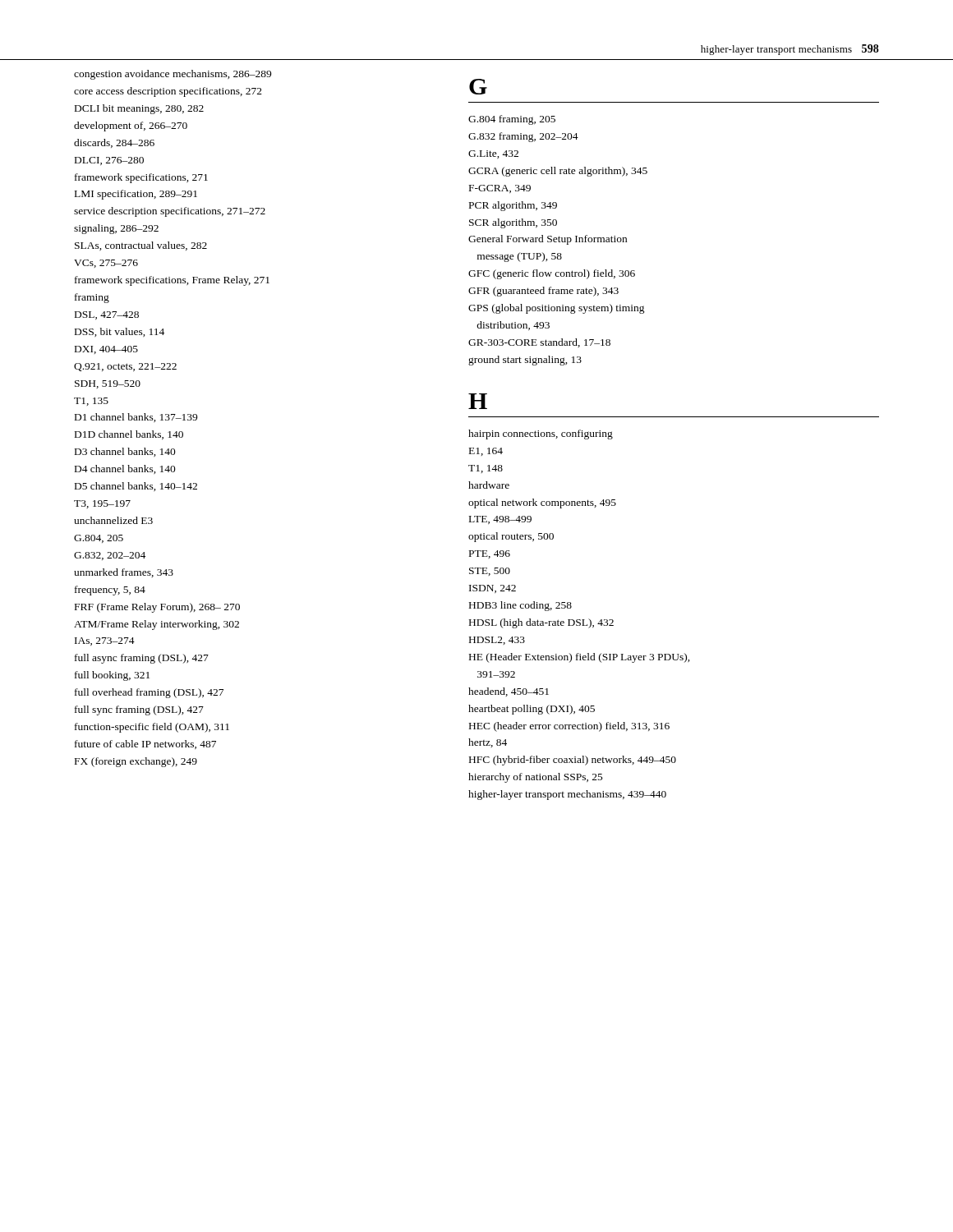Find the element starting "optical network components, 495"
The height and width of the screenshot is (1232, 953).
pyautogui.click(x=542, y=502)
